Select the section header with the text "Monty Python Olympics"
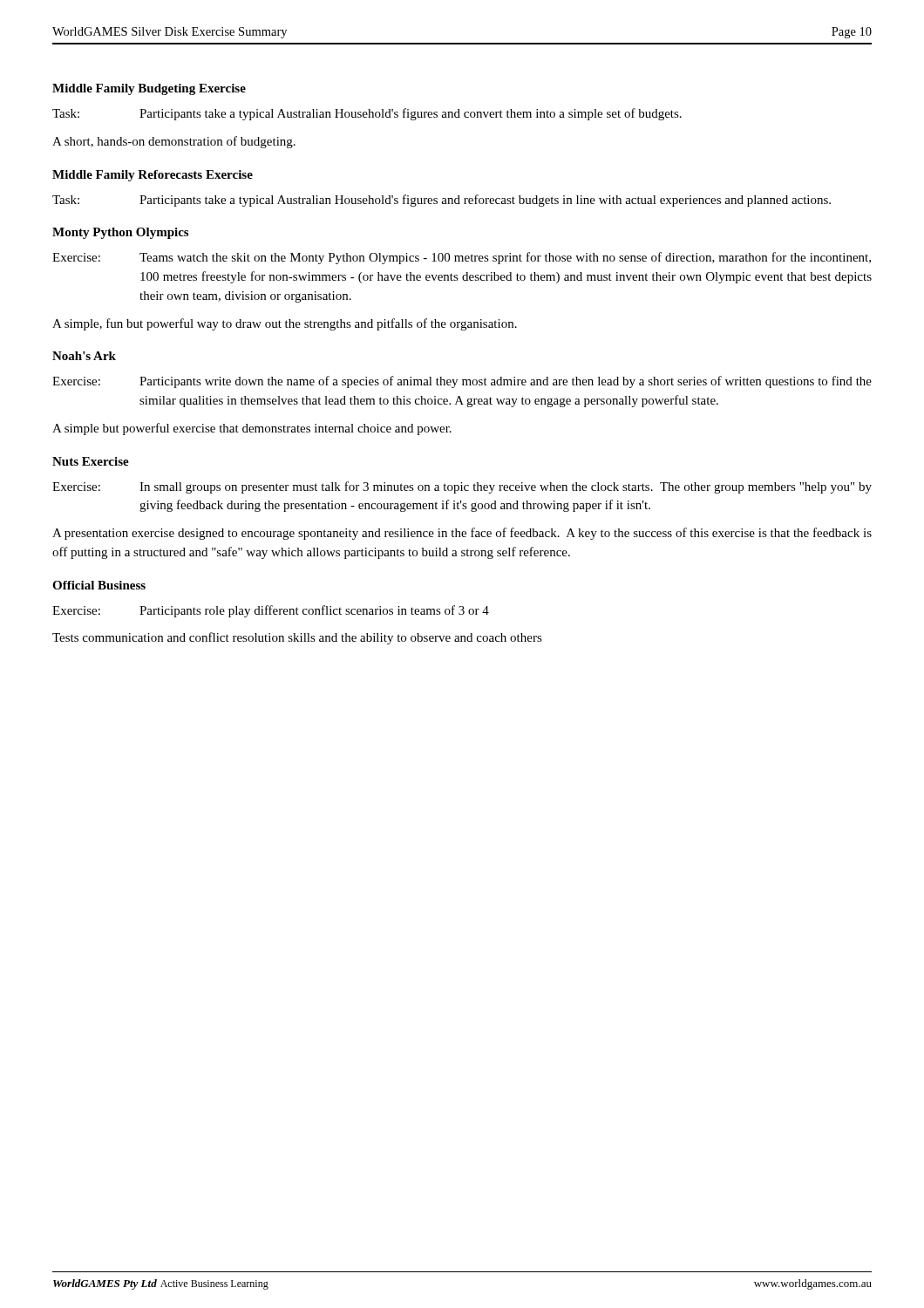Screen dimensions: 1308x924 [121, 232]
